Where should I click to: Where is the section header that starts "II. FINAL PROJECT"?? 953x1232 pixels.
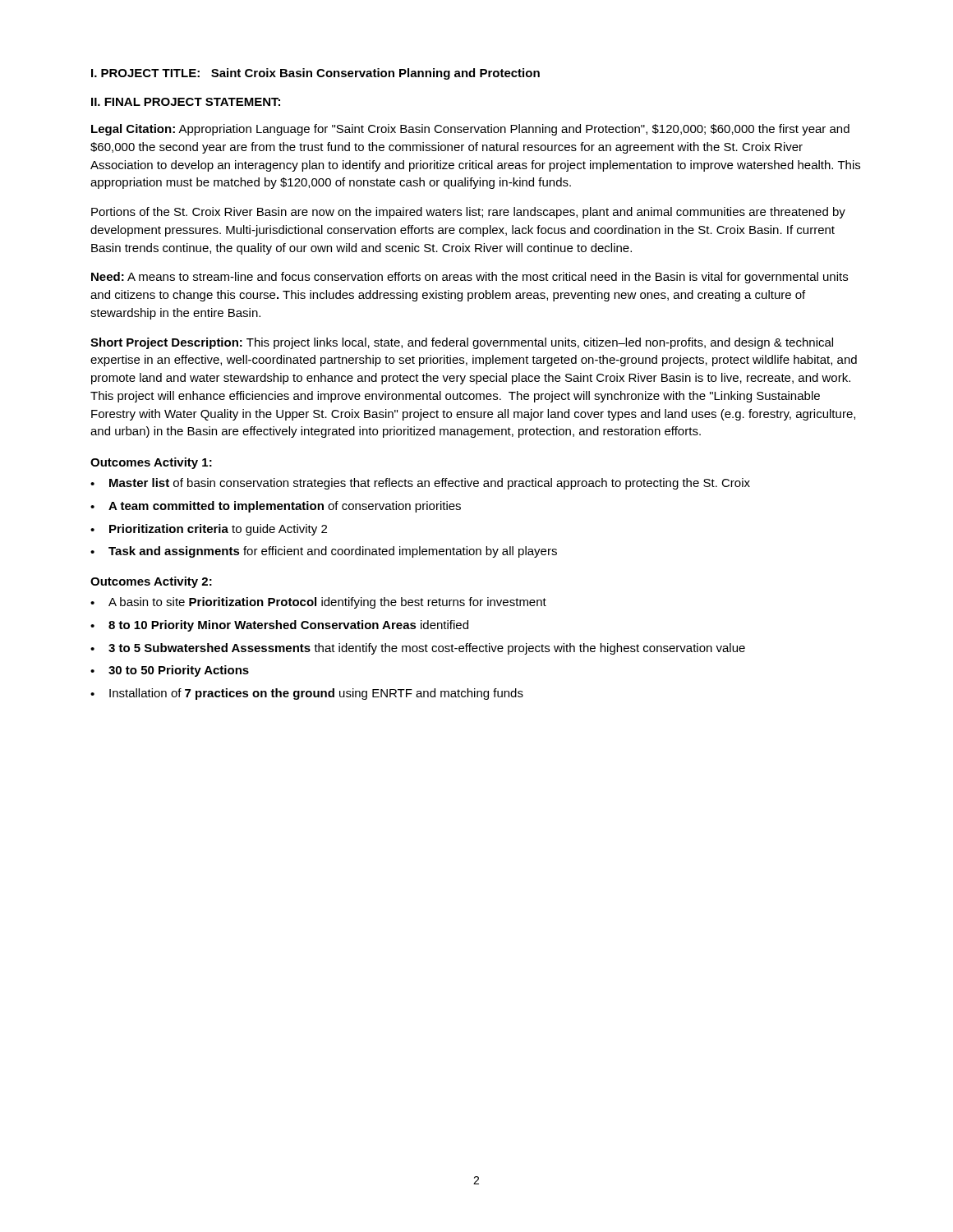[x=186, y=101]
